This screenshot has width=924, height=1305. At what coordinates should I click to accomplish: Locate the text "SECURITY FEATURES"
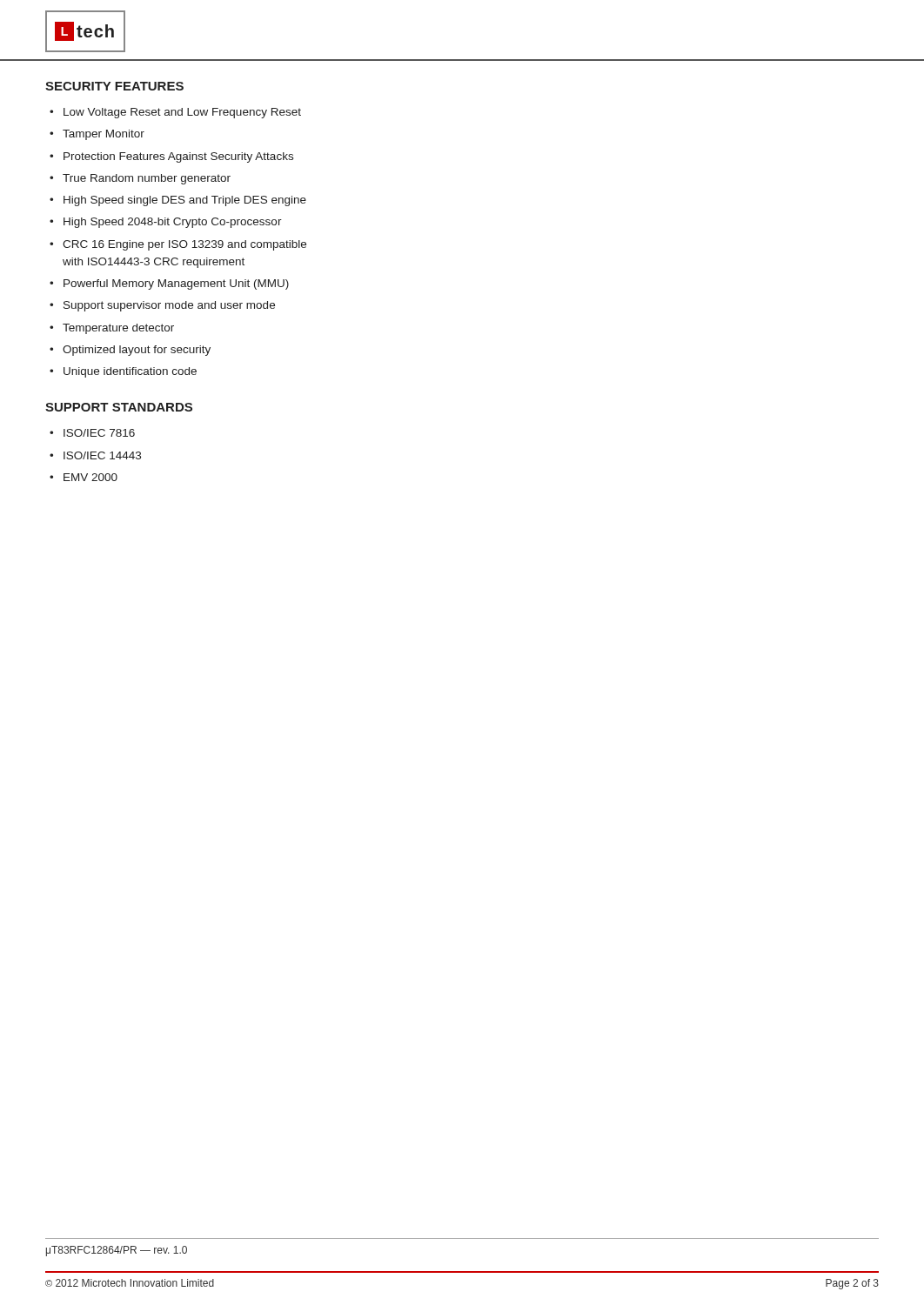[x=115, y=86]
